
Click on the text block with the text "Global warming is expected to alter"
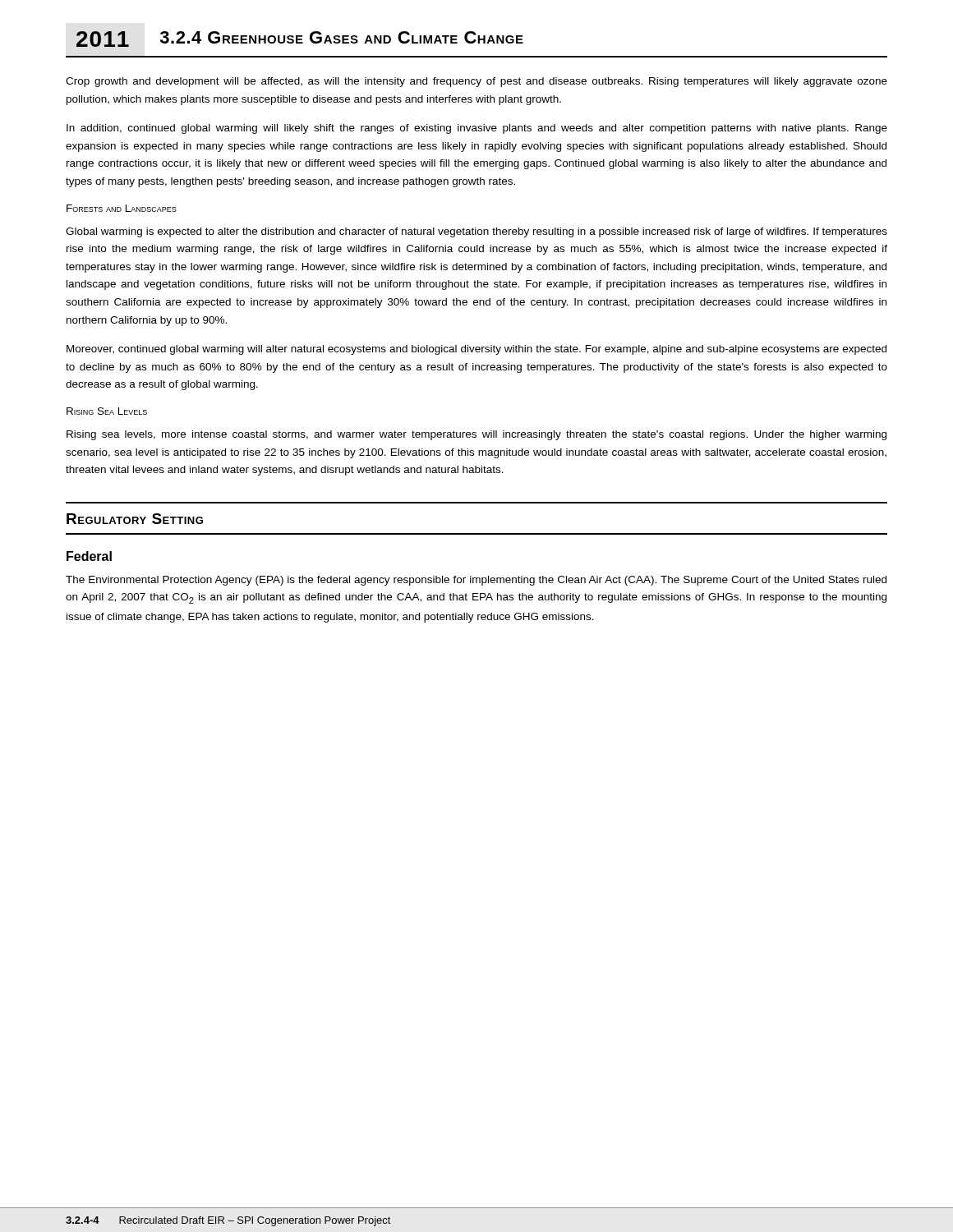pos(476,275)
